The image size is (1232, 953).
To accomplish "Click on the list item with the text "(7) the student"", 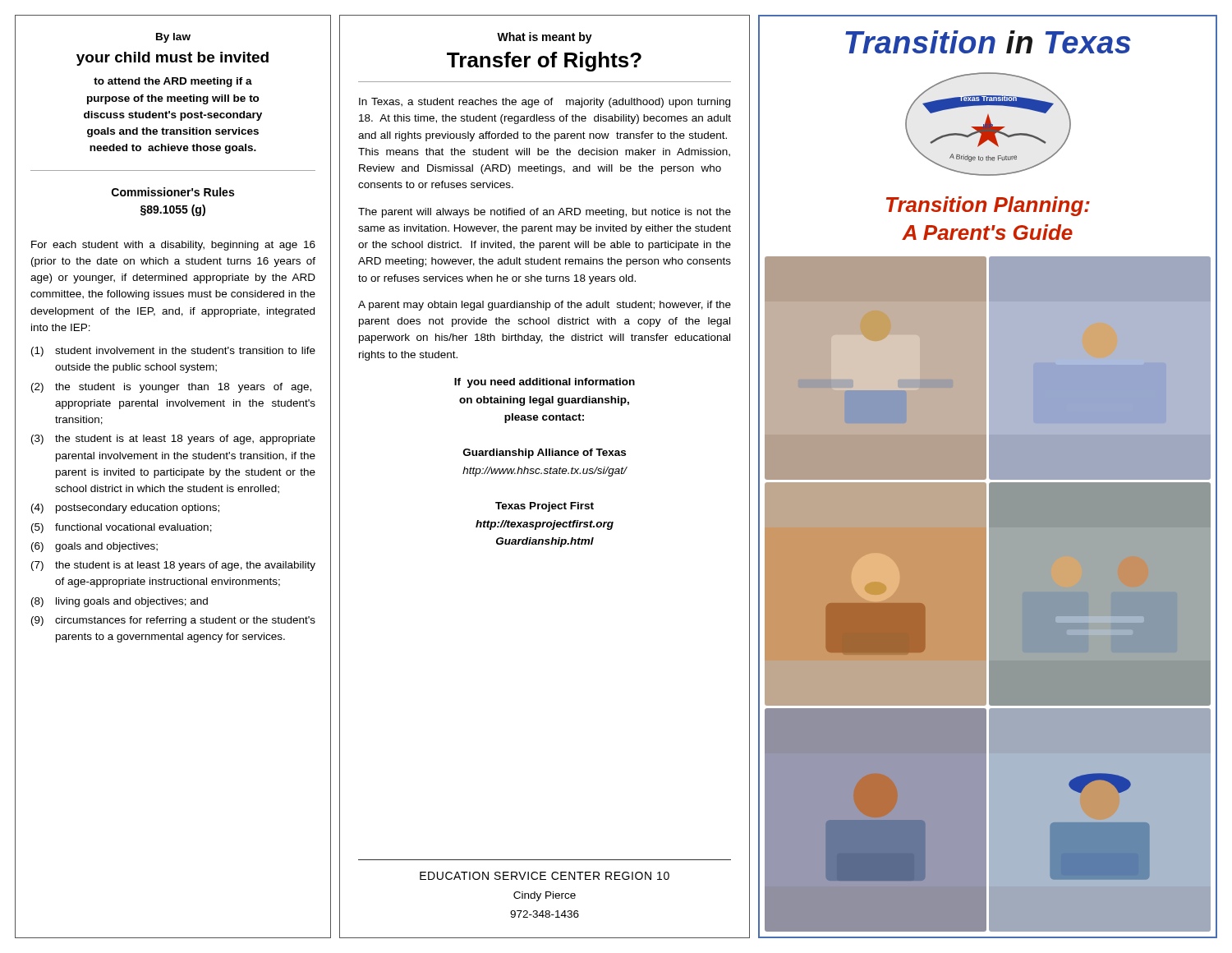I will coord(173,574).
